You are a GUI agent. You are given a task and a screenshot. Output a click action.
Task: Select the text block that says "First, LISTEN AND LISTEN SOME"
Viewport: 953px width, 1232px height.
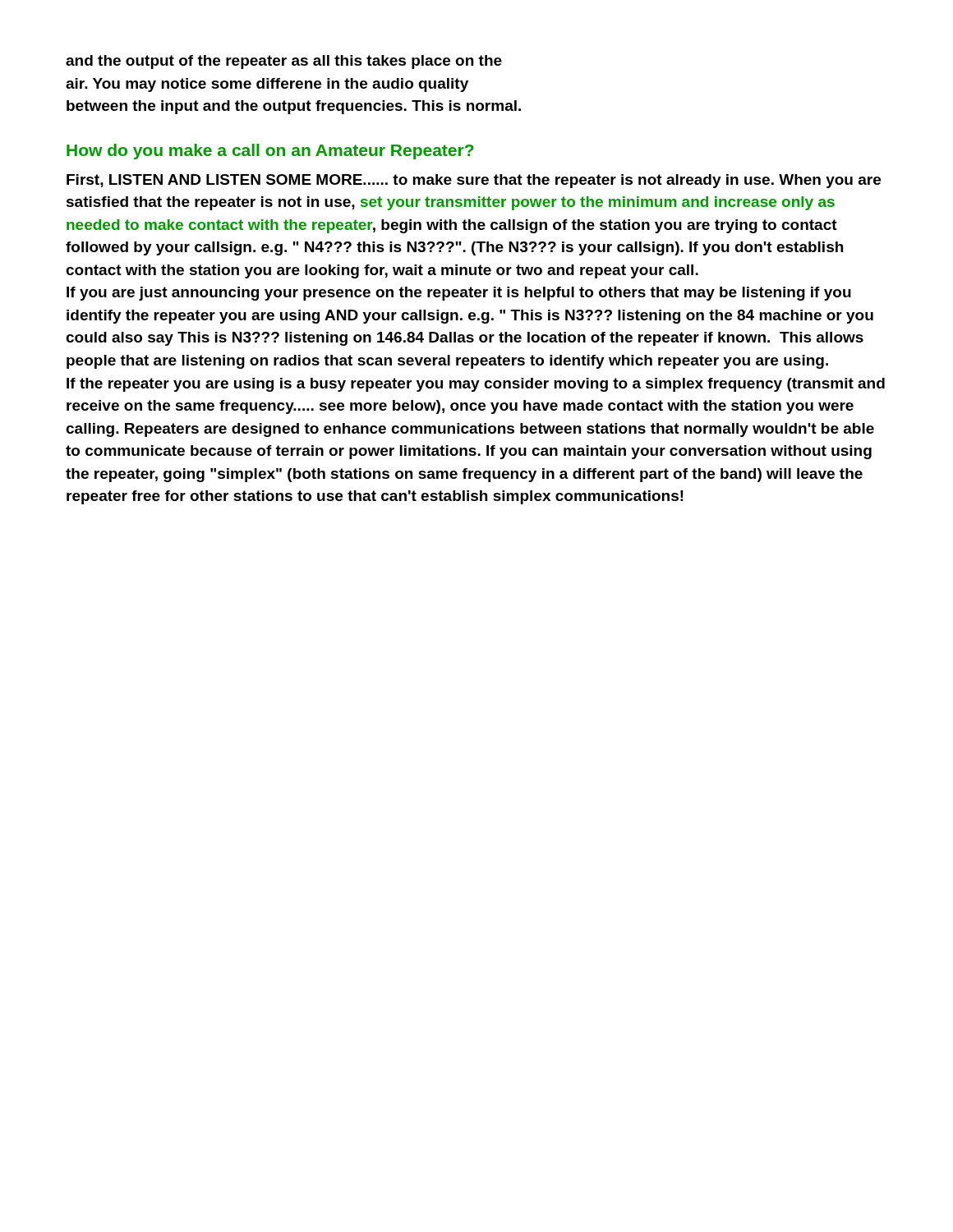[476, 338]
